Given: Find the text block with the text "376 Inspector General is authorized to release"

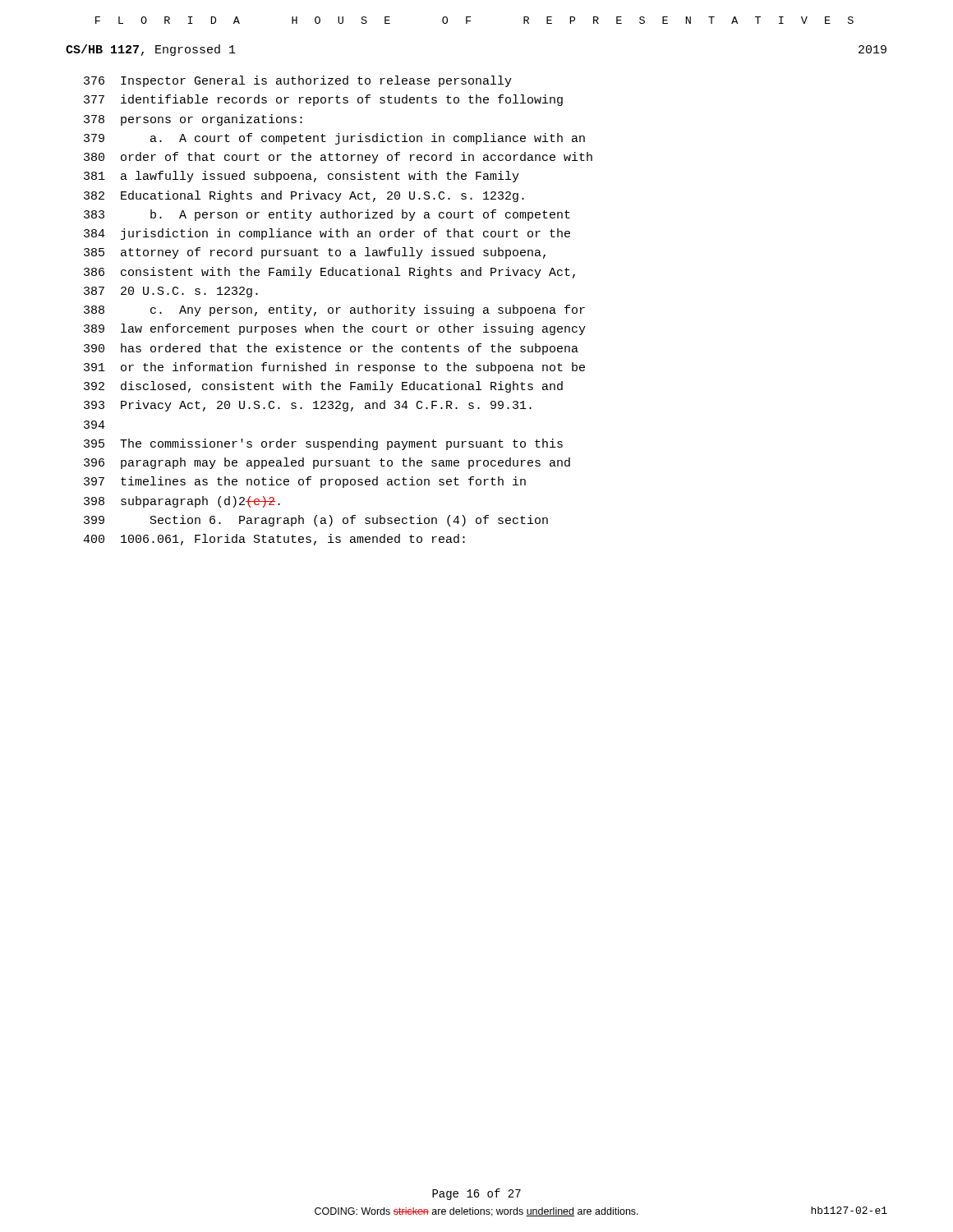Looking at the screenshot, I should 476,311.
